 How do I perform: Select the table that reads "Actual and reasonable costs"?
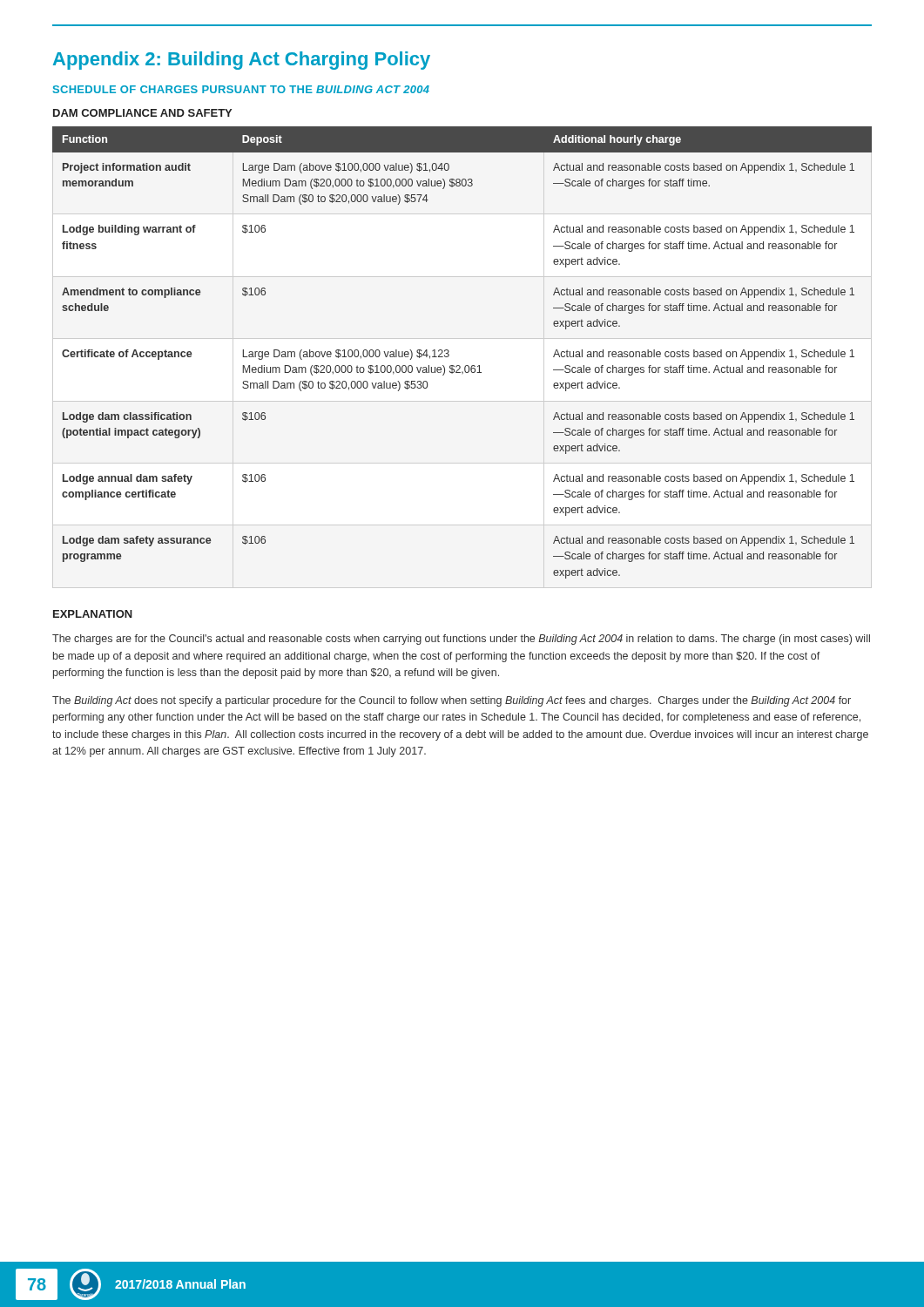click(462, 357)
